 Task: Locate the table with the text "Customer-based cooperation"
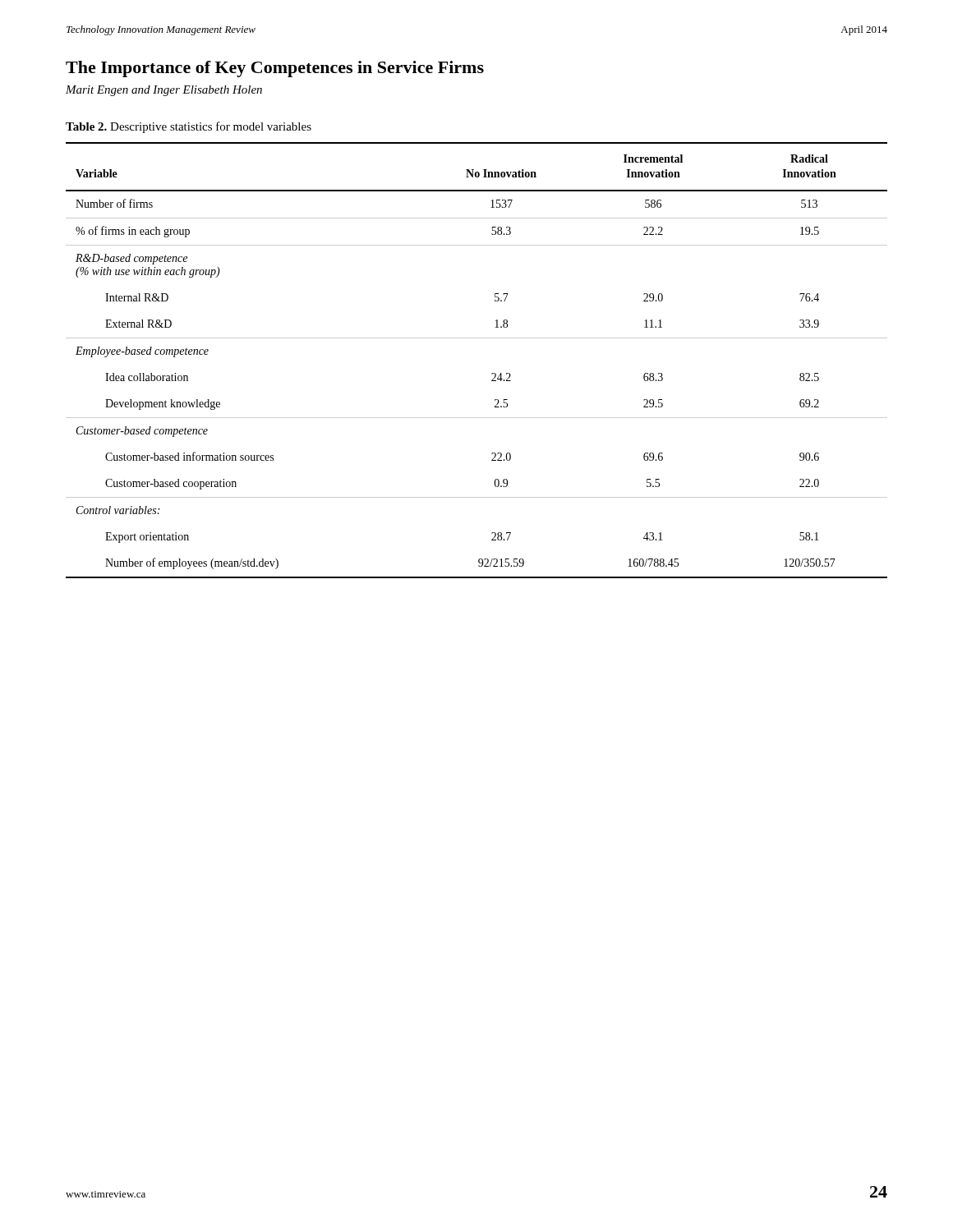[476, 360]
